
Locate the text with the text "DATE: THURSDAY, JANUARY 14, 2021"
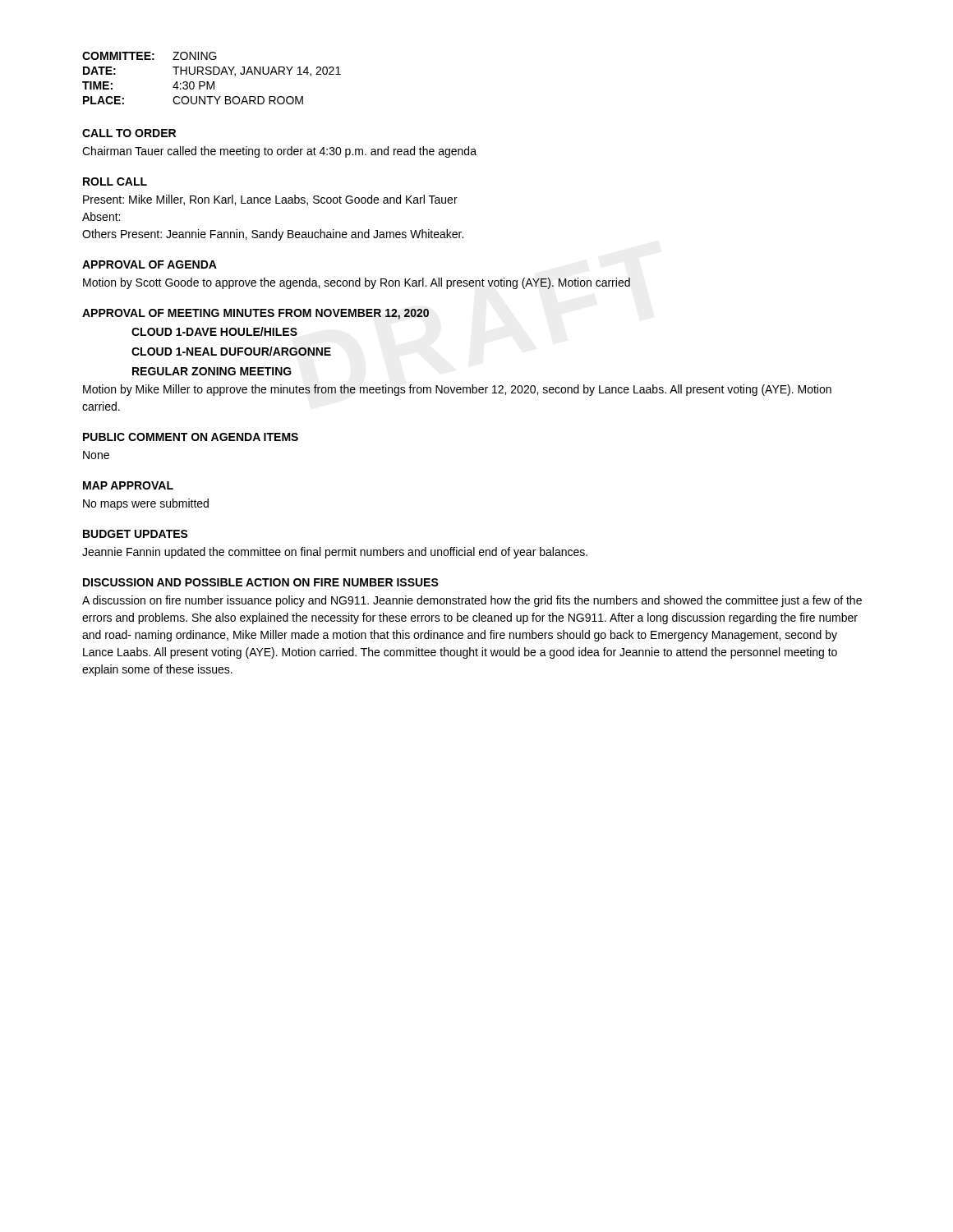click(x=212, y=71)
